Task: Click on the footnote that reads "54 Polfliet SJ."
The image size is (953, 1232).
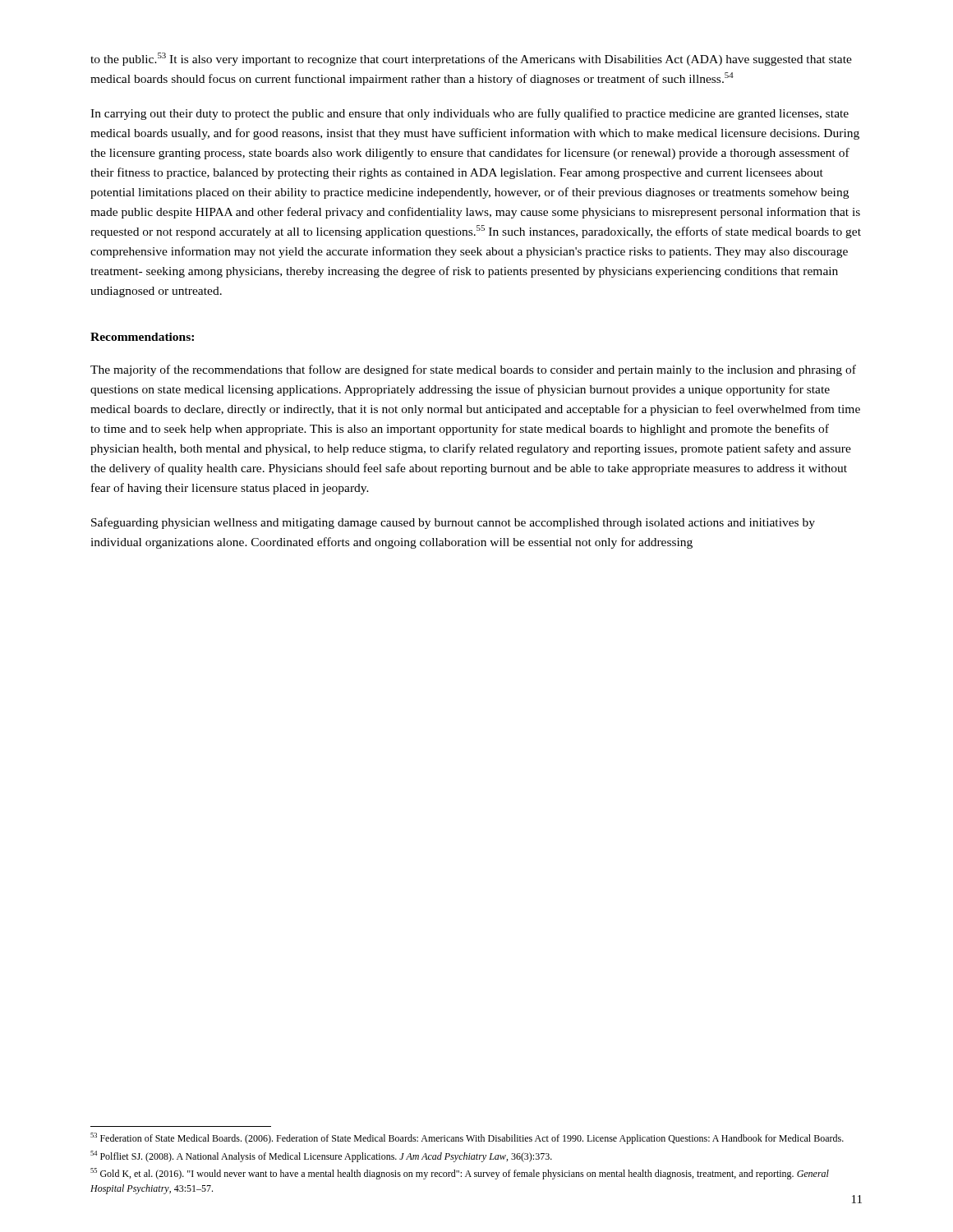Action: pyautogui.click(x=321, y=1156)
